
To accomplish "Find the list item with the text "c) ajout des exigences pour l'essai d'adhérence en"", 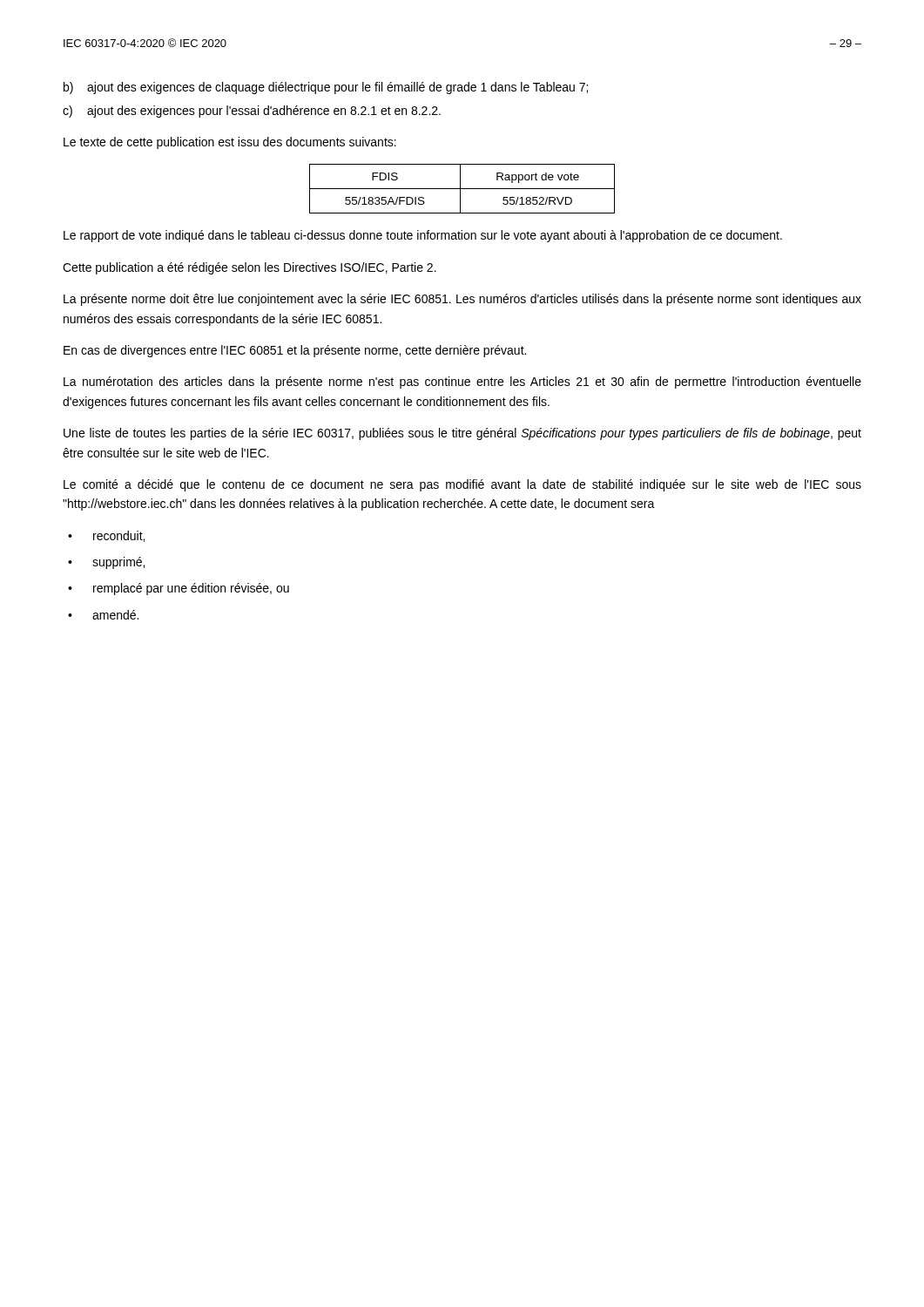I will [x=252, y=111].
